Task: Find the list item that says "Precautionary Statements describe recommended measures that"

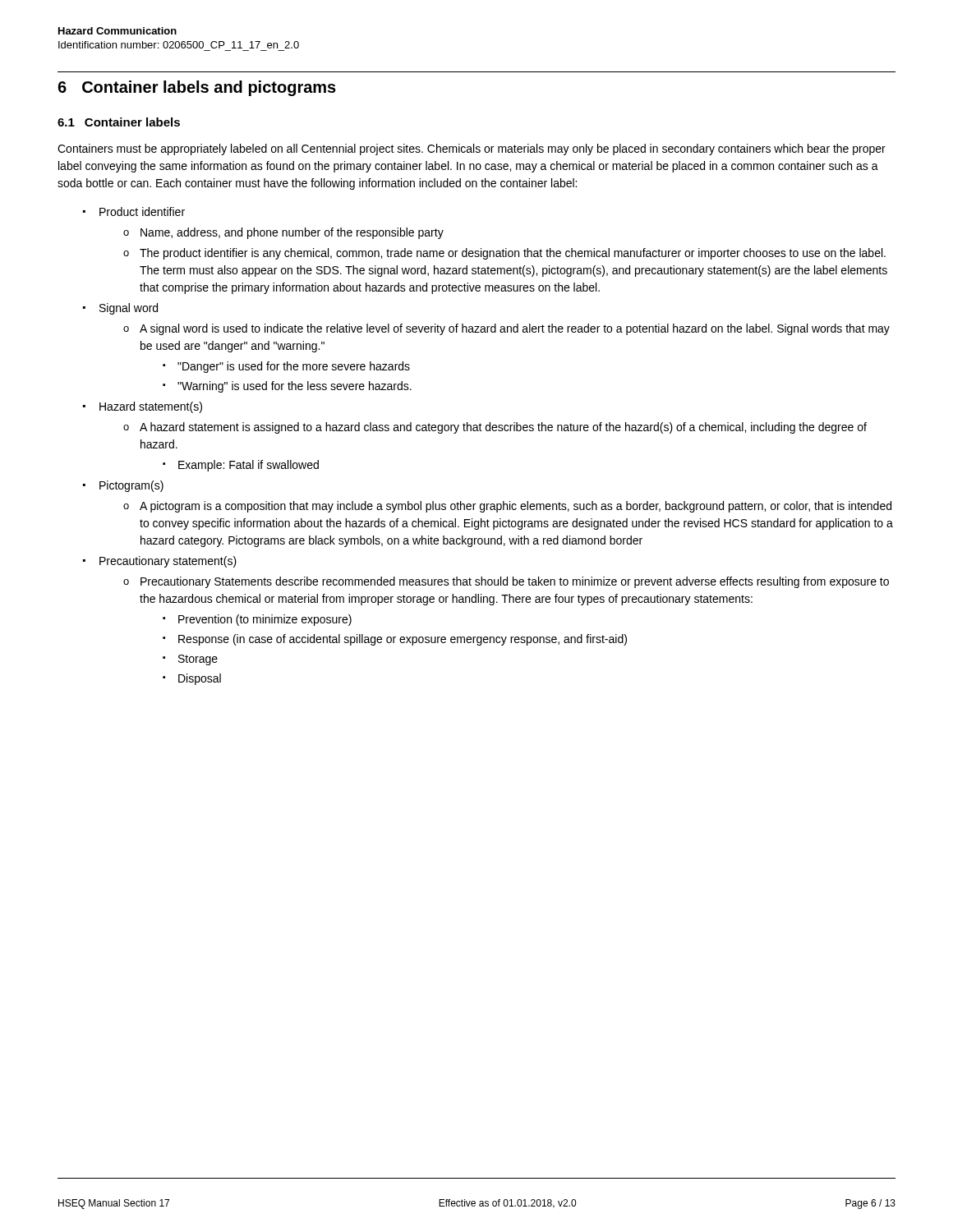Action: coord(518,631)
